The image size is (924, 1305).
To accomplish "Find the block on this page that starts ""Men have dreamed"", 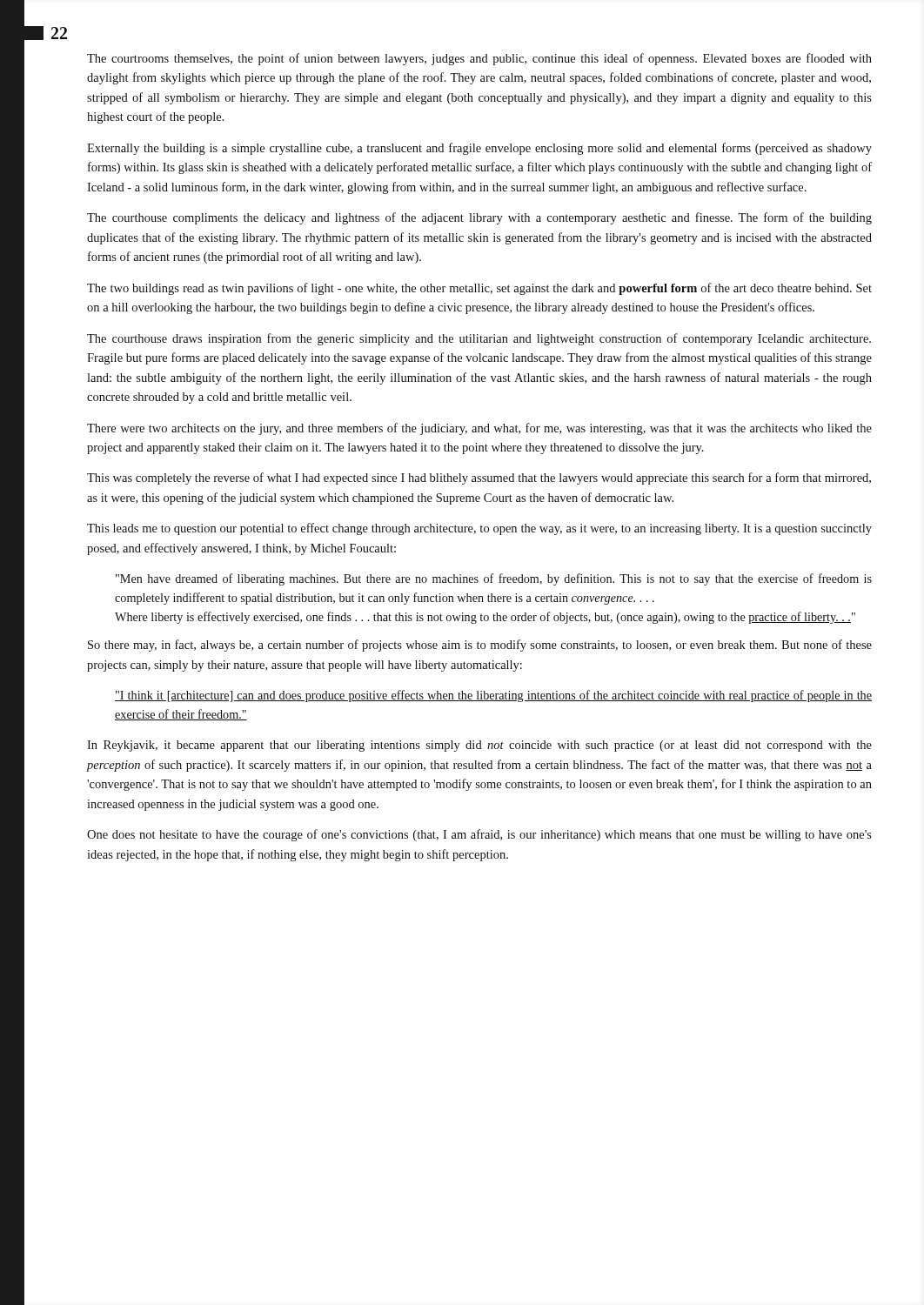I will click(x=493, y=598).
